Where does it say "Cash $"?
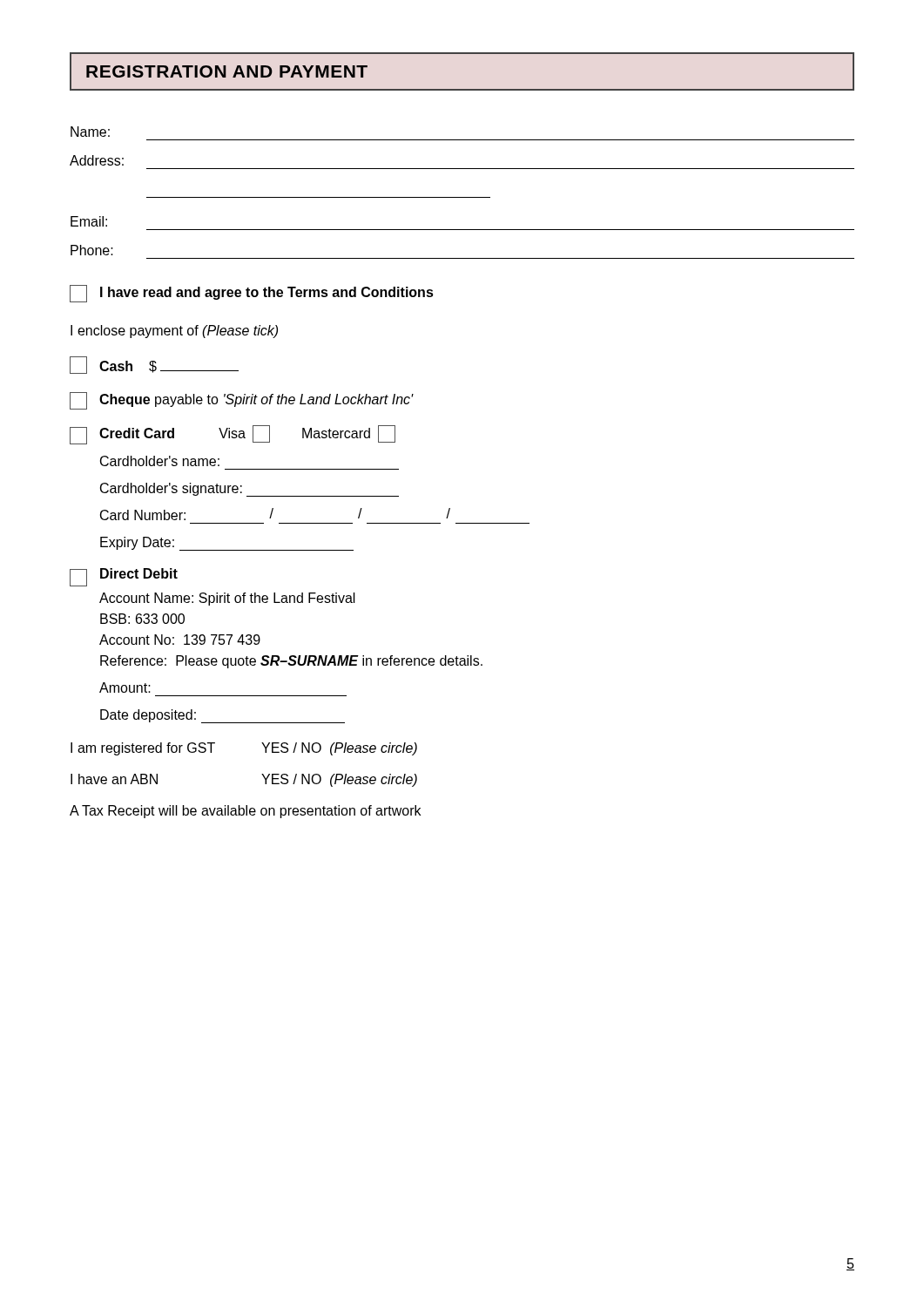This screenshot has height=1307, width=924. pos(154,364)
